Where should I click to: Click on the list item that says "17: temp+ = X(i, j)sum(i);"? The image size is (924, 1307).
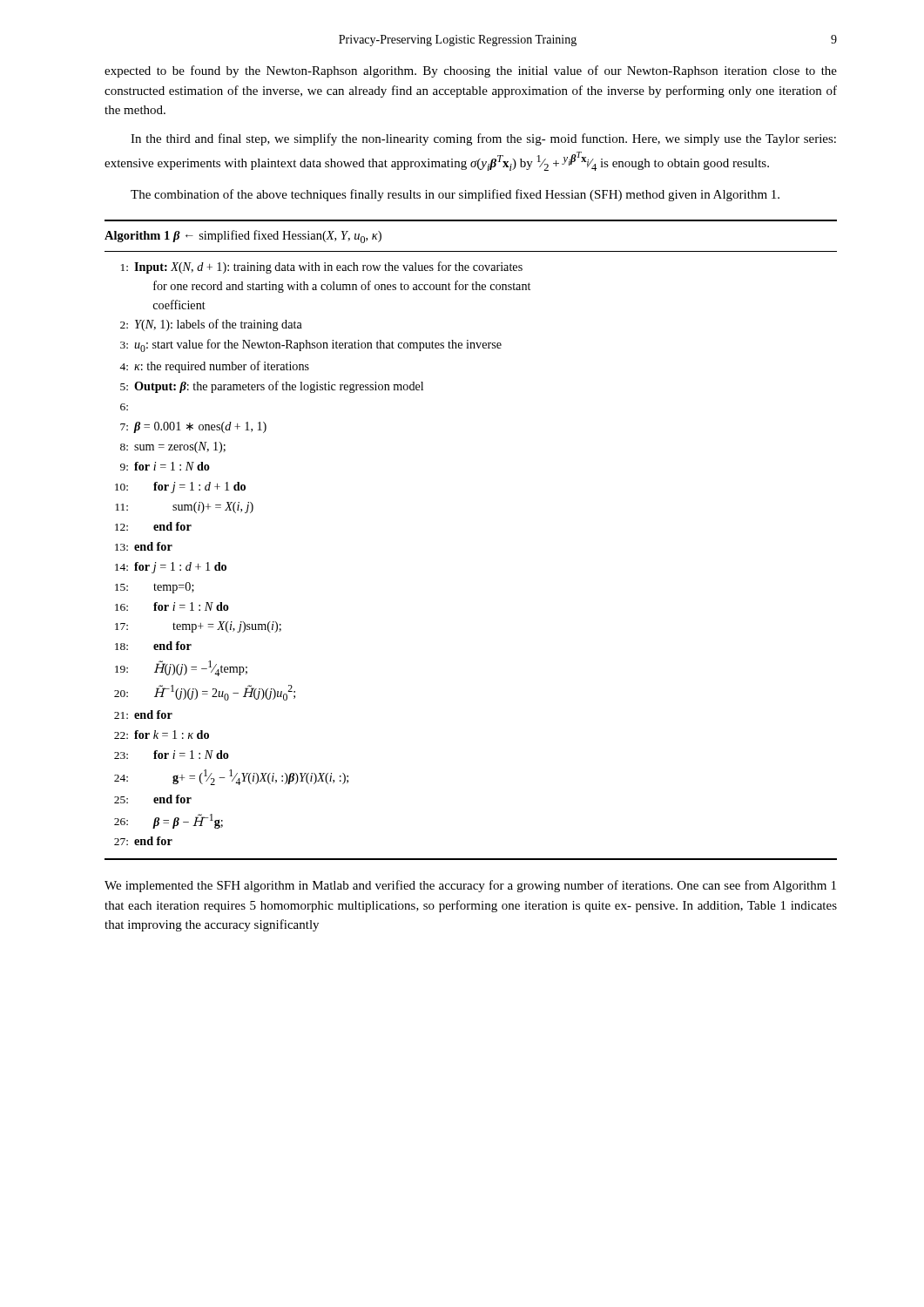198,627
